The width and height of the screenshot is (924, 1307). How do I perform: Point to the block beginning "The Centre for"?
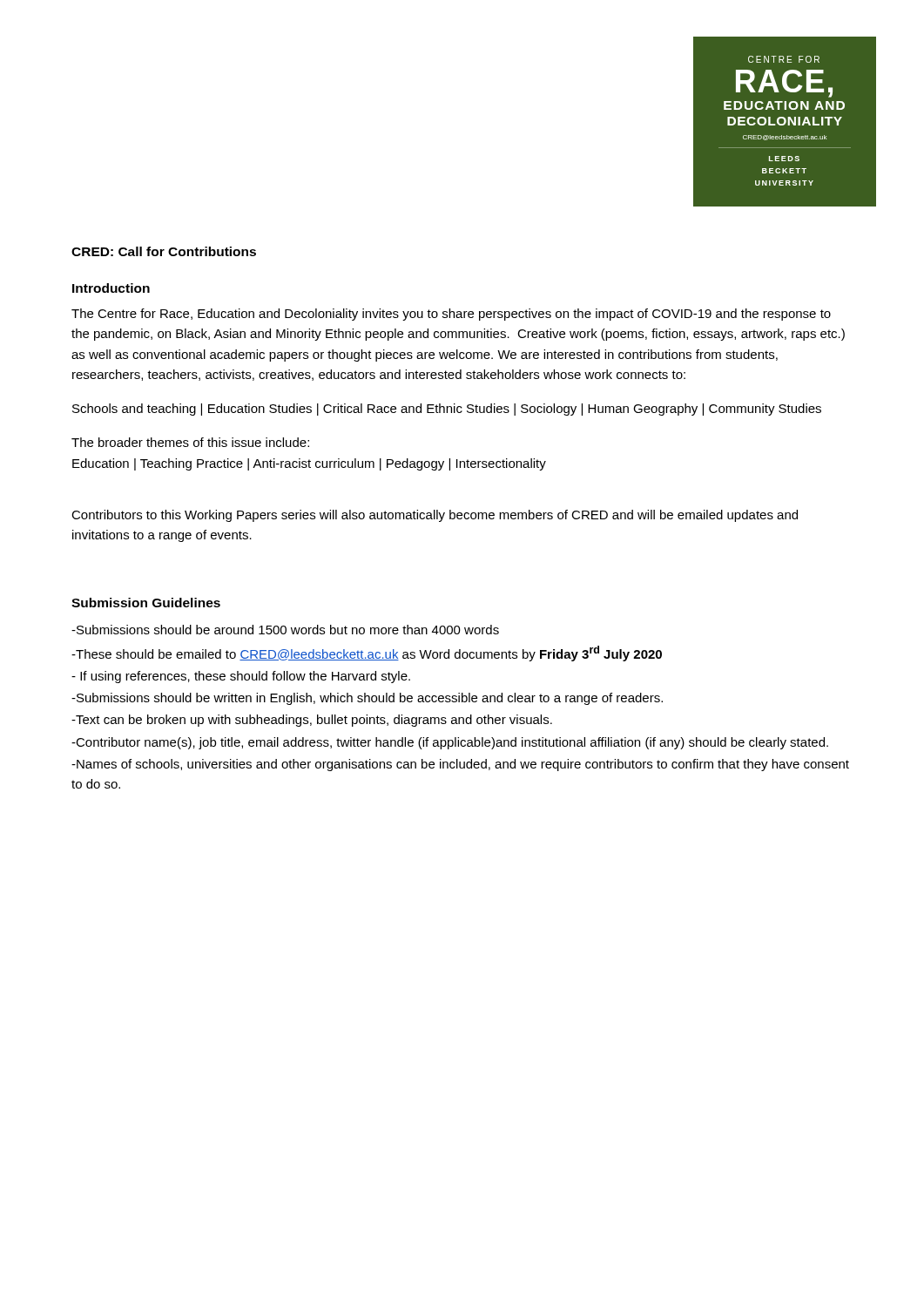point(458,344)
